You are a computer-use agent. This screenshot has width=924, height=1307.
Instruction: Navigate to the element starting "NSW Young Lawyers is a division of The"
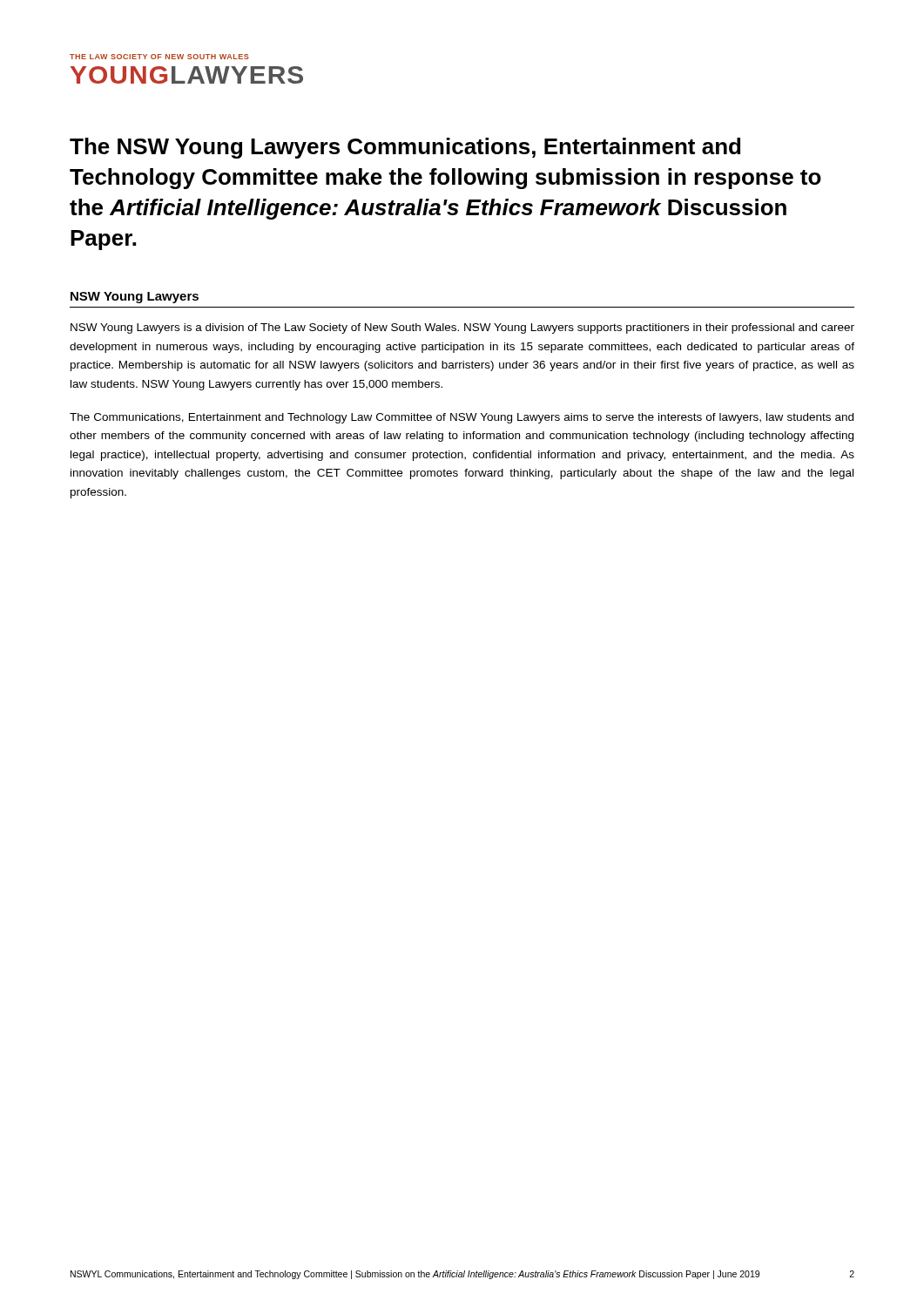pos(462,356)
